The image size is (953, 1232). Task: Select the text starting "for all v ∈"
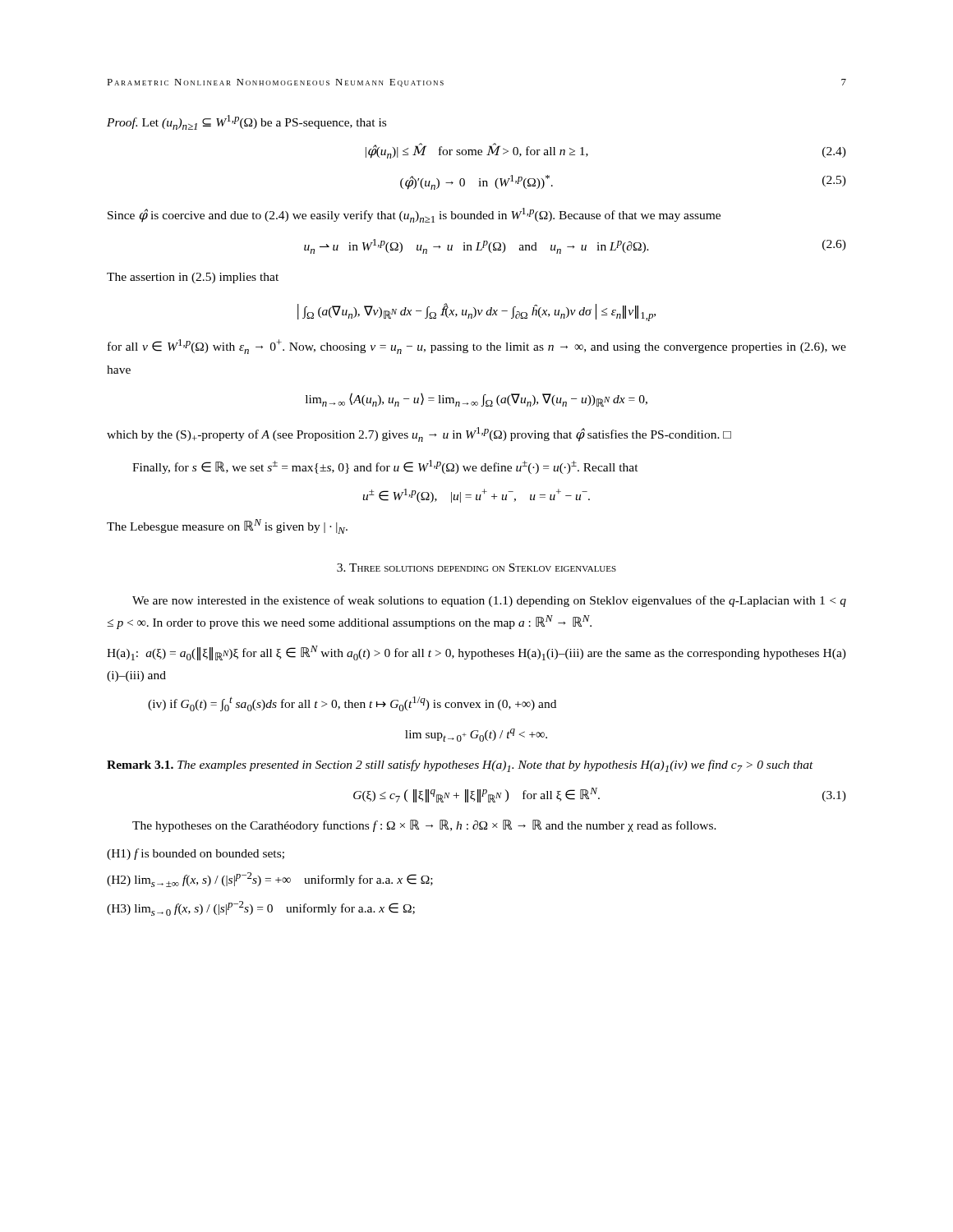(x=476, y=356)
